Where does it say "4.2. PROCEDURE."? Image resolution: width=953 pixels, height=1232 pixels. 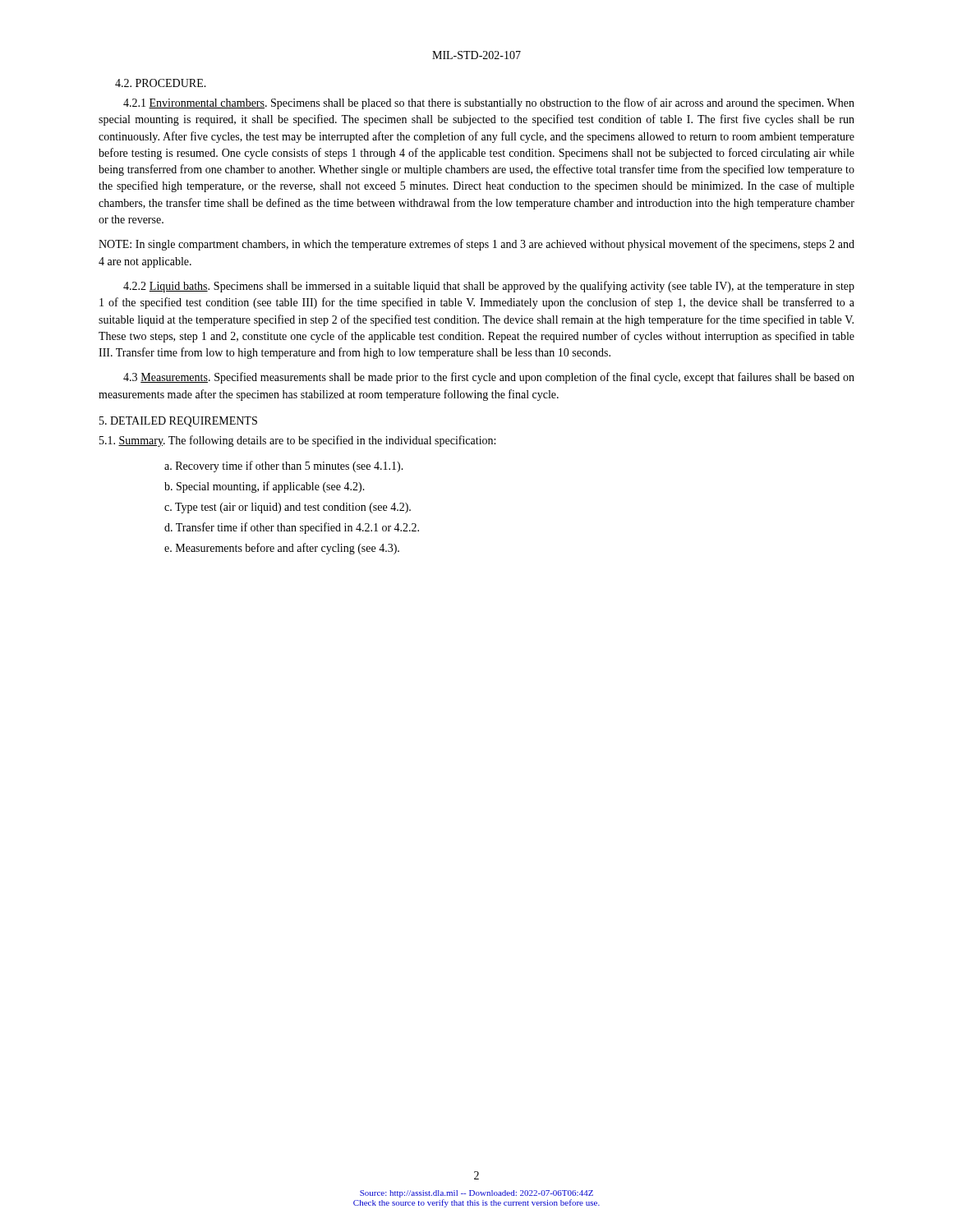coord(161,83)
